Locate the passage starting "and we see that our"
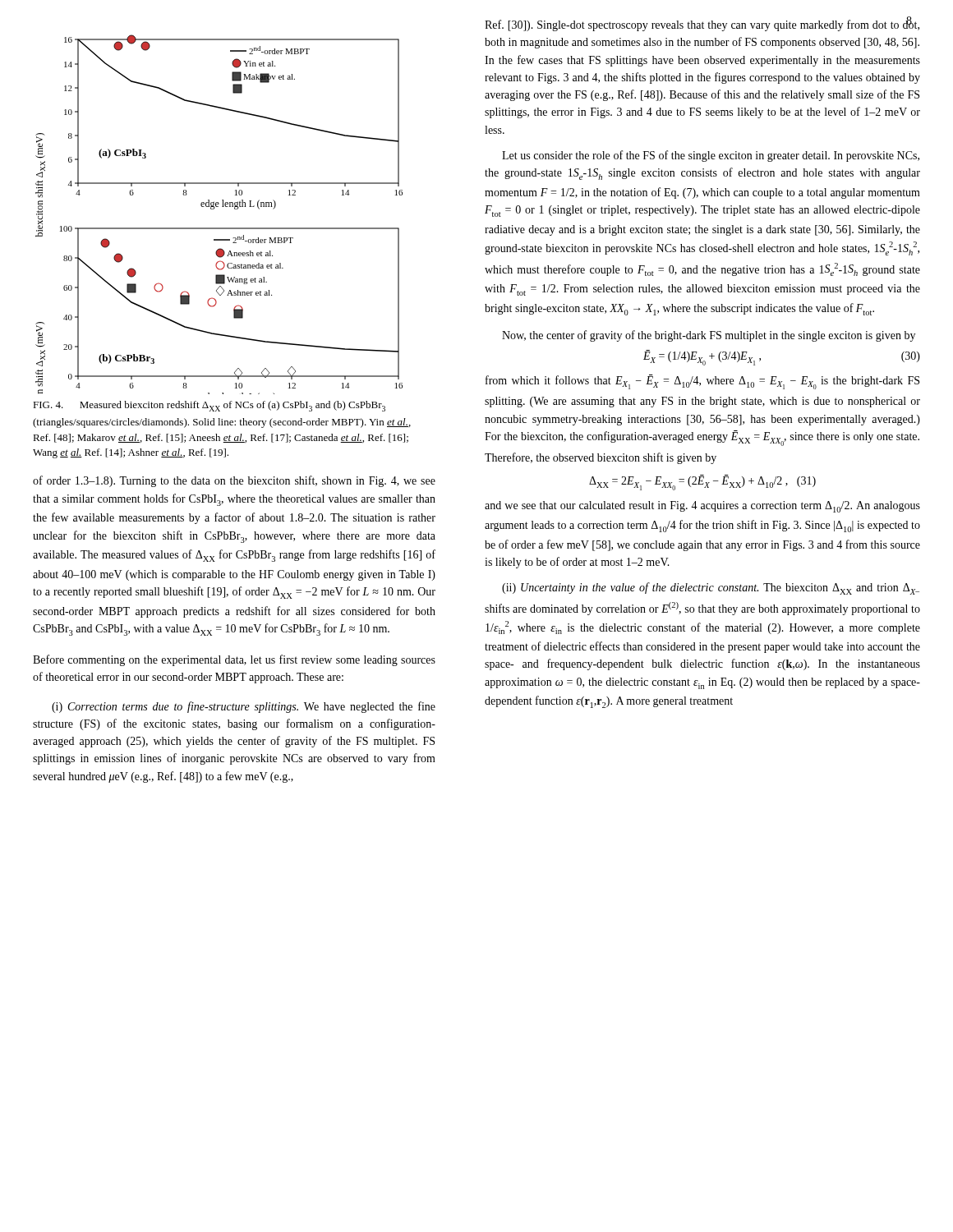This screenshot has height=1232, width=953. click(702, 605)
